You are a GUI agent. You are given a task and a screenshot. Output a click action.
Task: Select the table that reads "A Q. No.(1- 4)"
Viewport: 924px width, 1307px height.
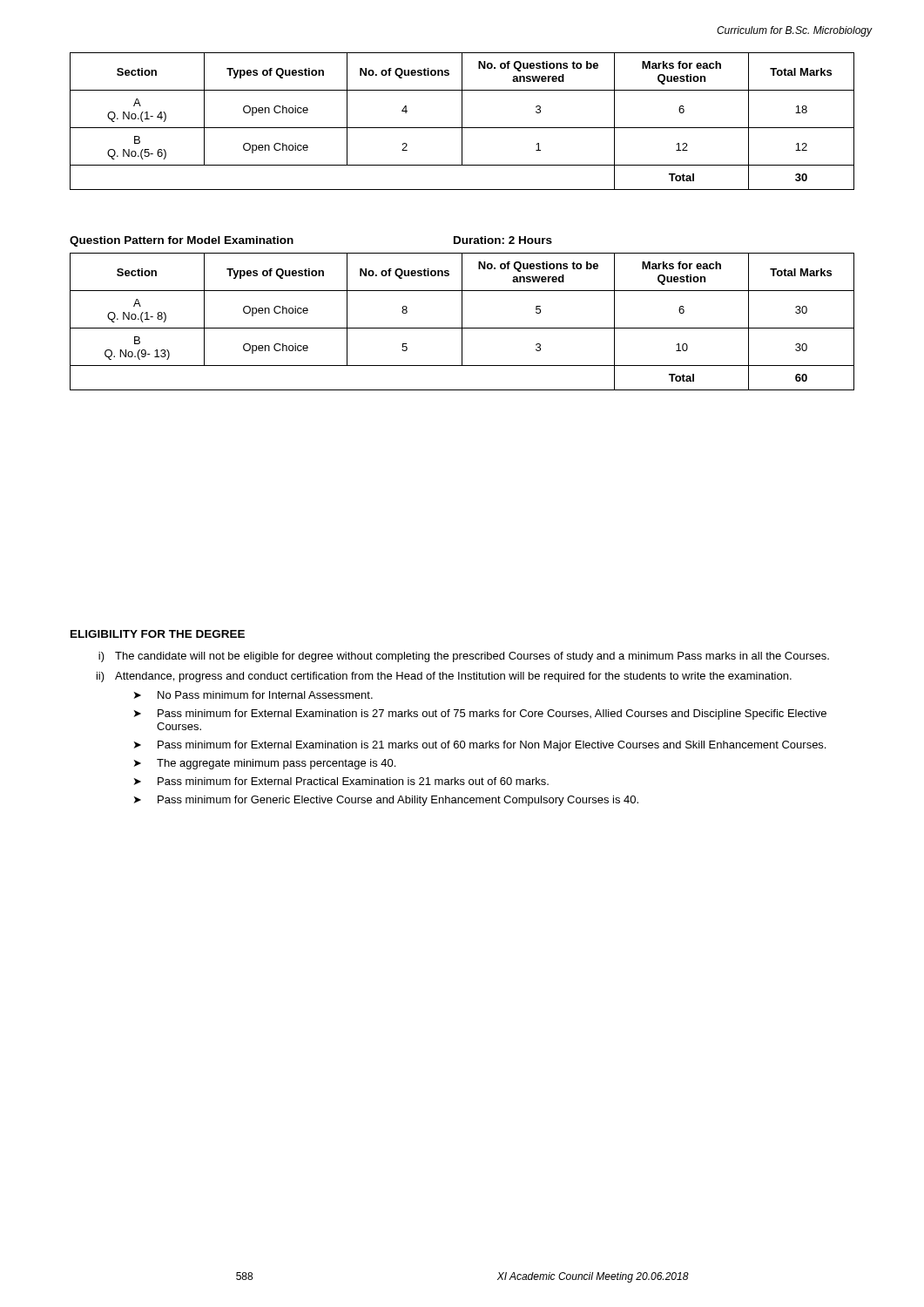pos(462,121)
